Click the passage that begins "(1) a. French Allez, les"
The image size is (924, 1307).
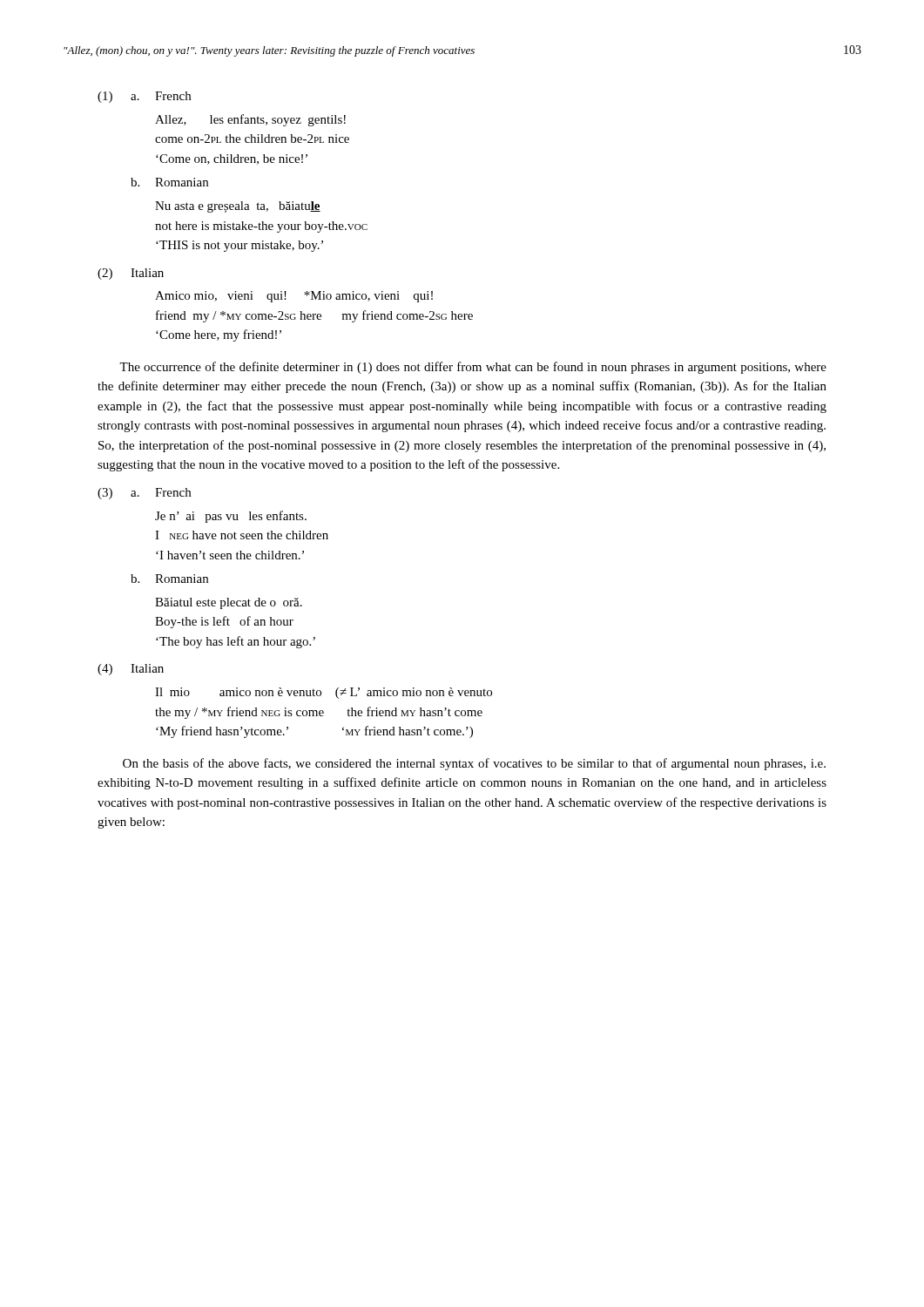tap(105, 97)
